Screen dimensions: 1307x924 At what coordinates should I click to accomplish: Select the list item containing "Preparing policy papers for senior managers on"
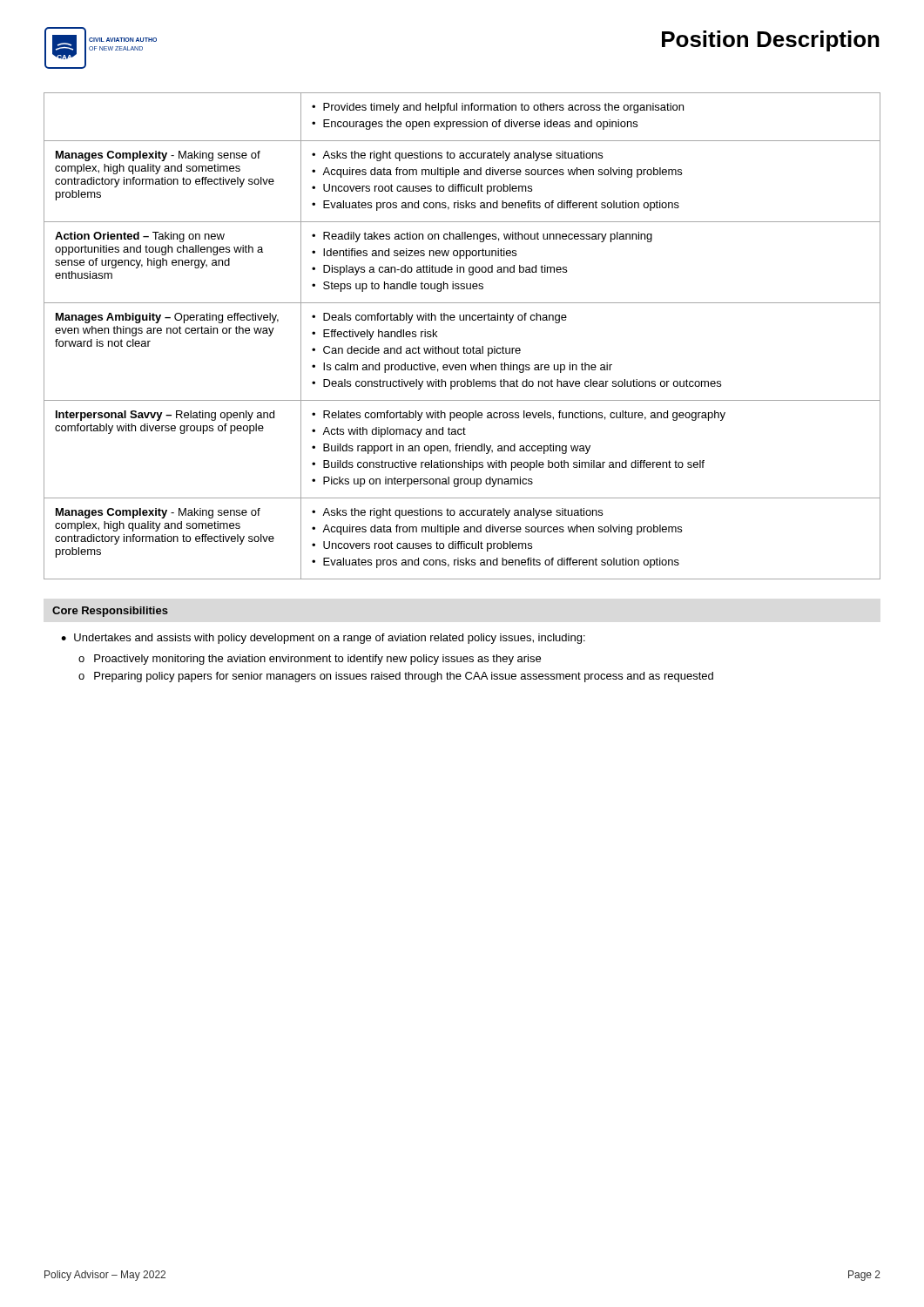pyautogui.click(x=404, y=676)
